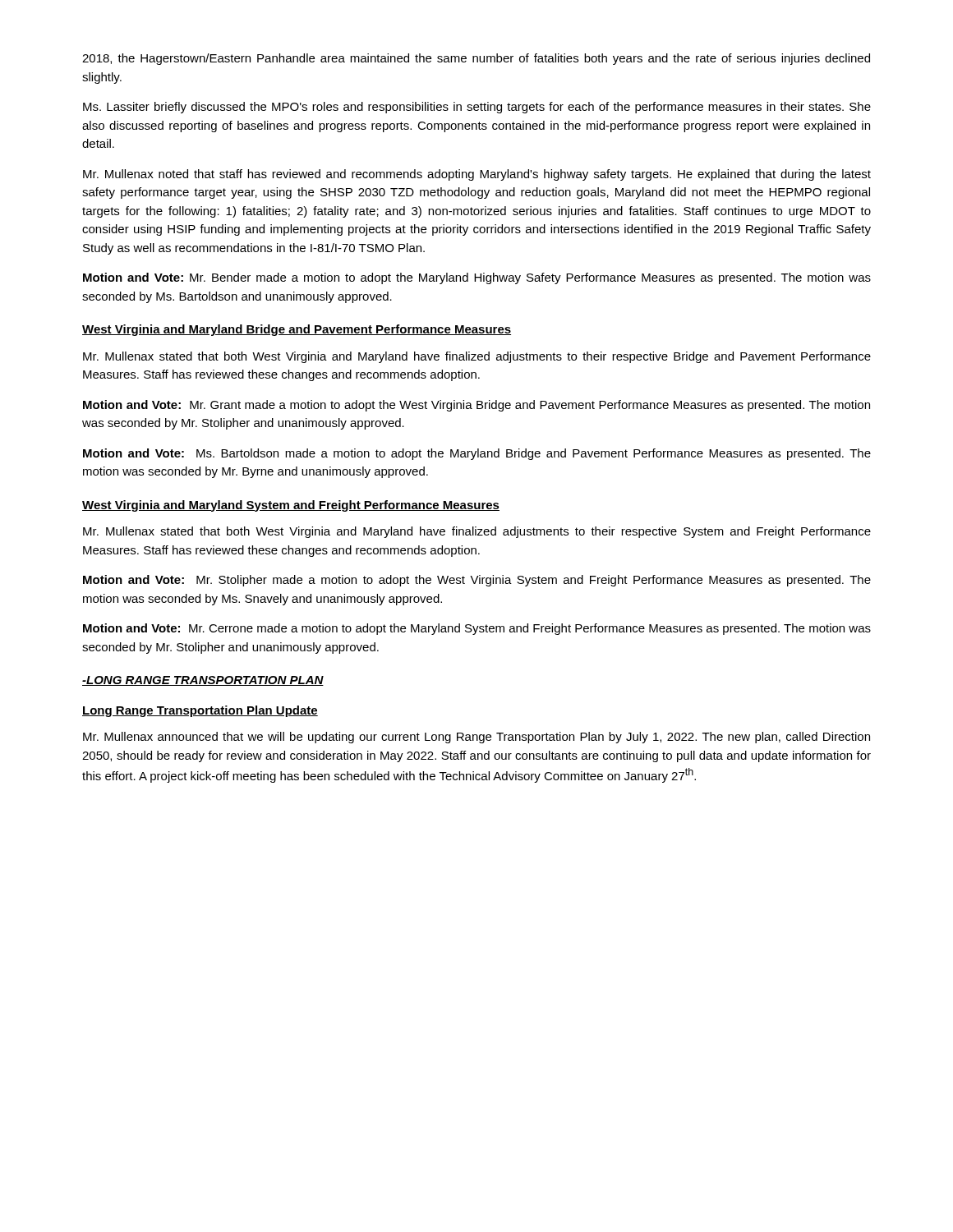The height and width of the screenshot is (1232, 953).
Task: Find the block starting "Long Range Transportation Plan"
Action: point(200,710)
